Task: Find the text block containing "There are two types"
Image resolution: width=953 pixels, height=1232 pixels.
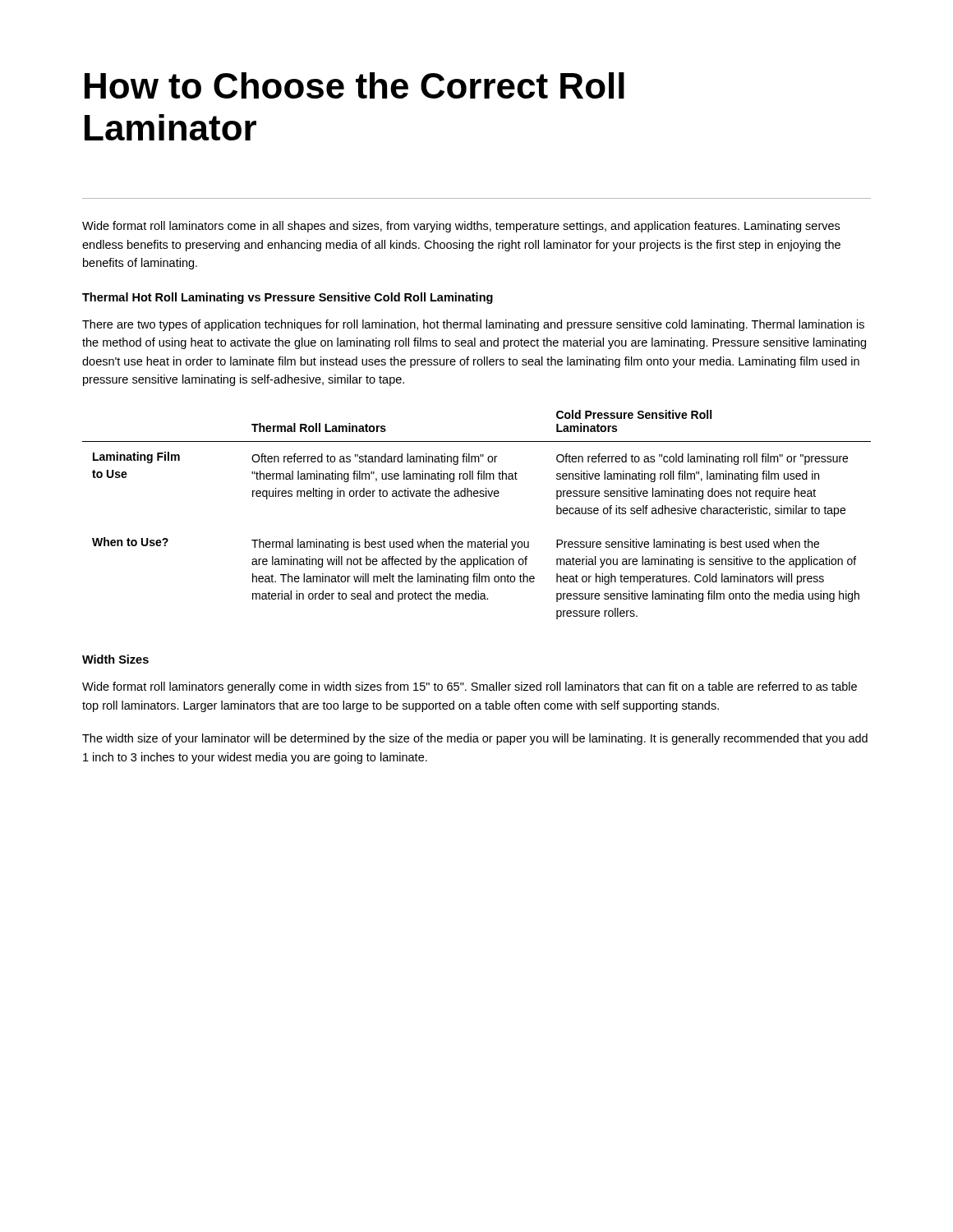Action: point(474,352)
